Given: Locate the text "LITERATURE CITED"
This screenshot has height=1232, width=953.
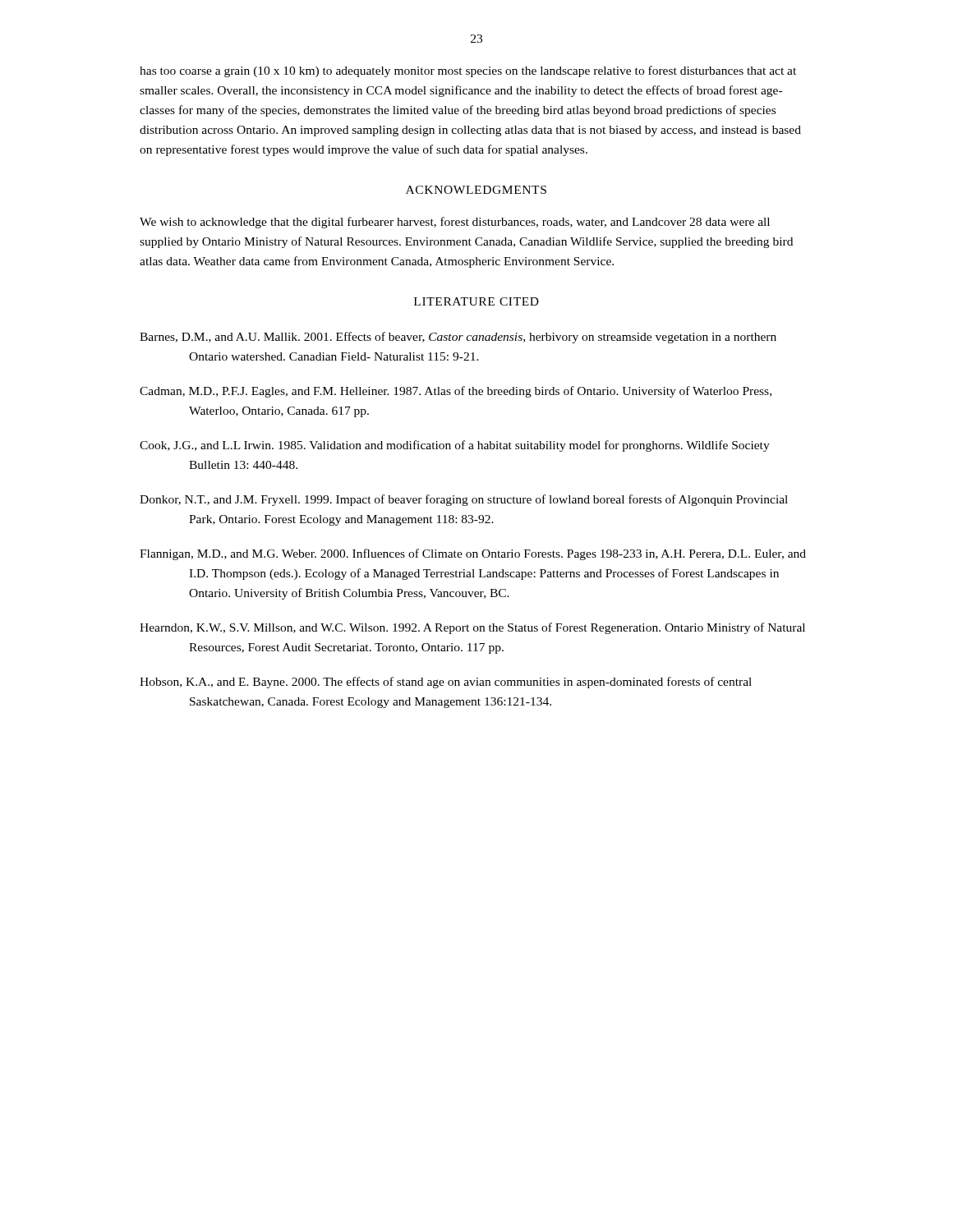Looking at the screenshot, I should 476,301.
